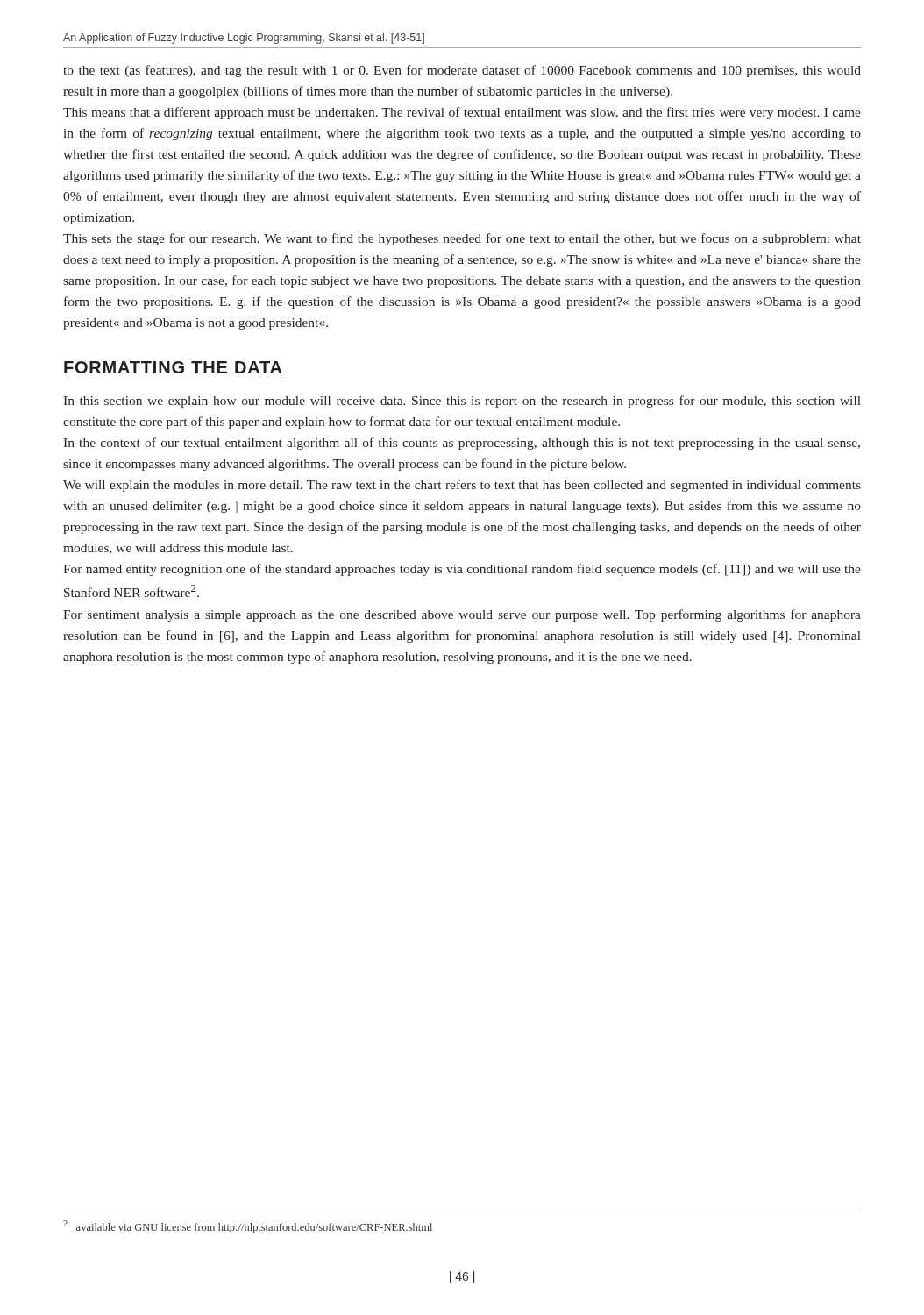Select the text block with the text "We will explain the modules in more"
924x1315 pixels.
[462, 516]
